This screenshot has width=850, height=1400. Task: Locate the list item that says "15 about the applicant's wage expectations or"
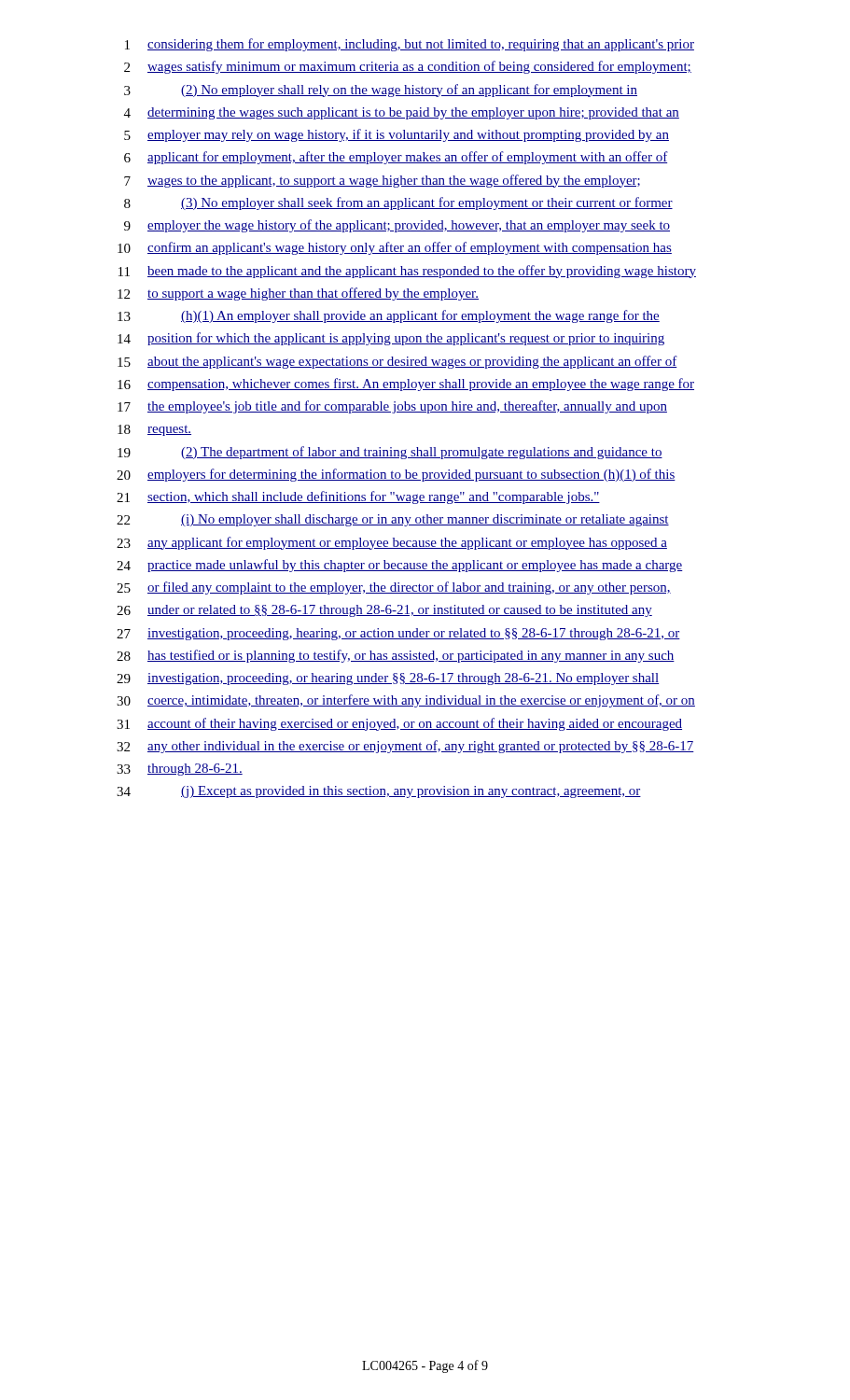[x=443, y=362]
